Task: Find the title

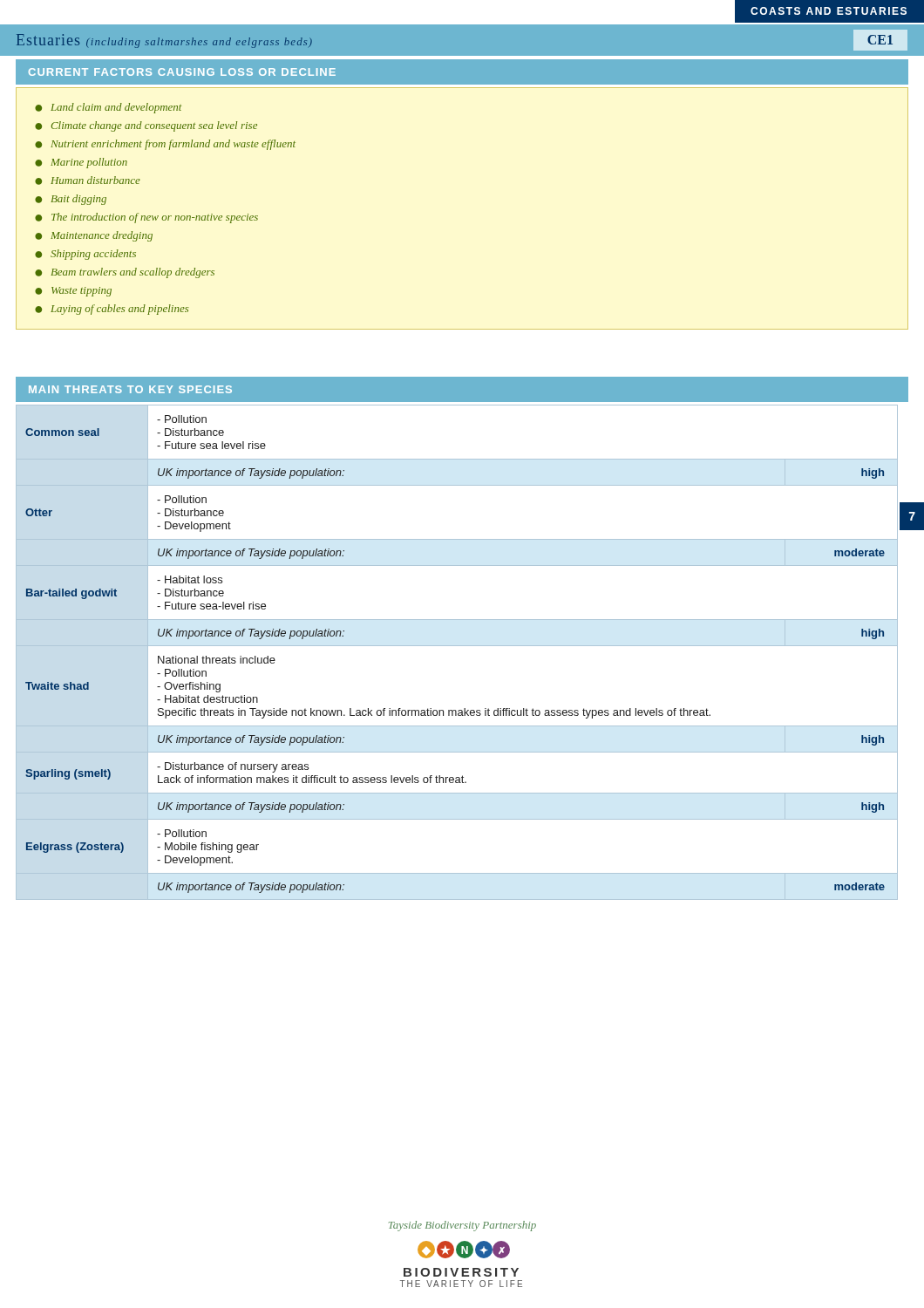Action: tap(462, 40)
